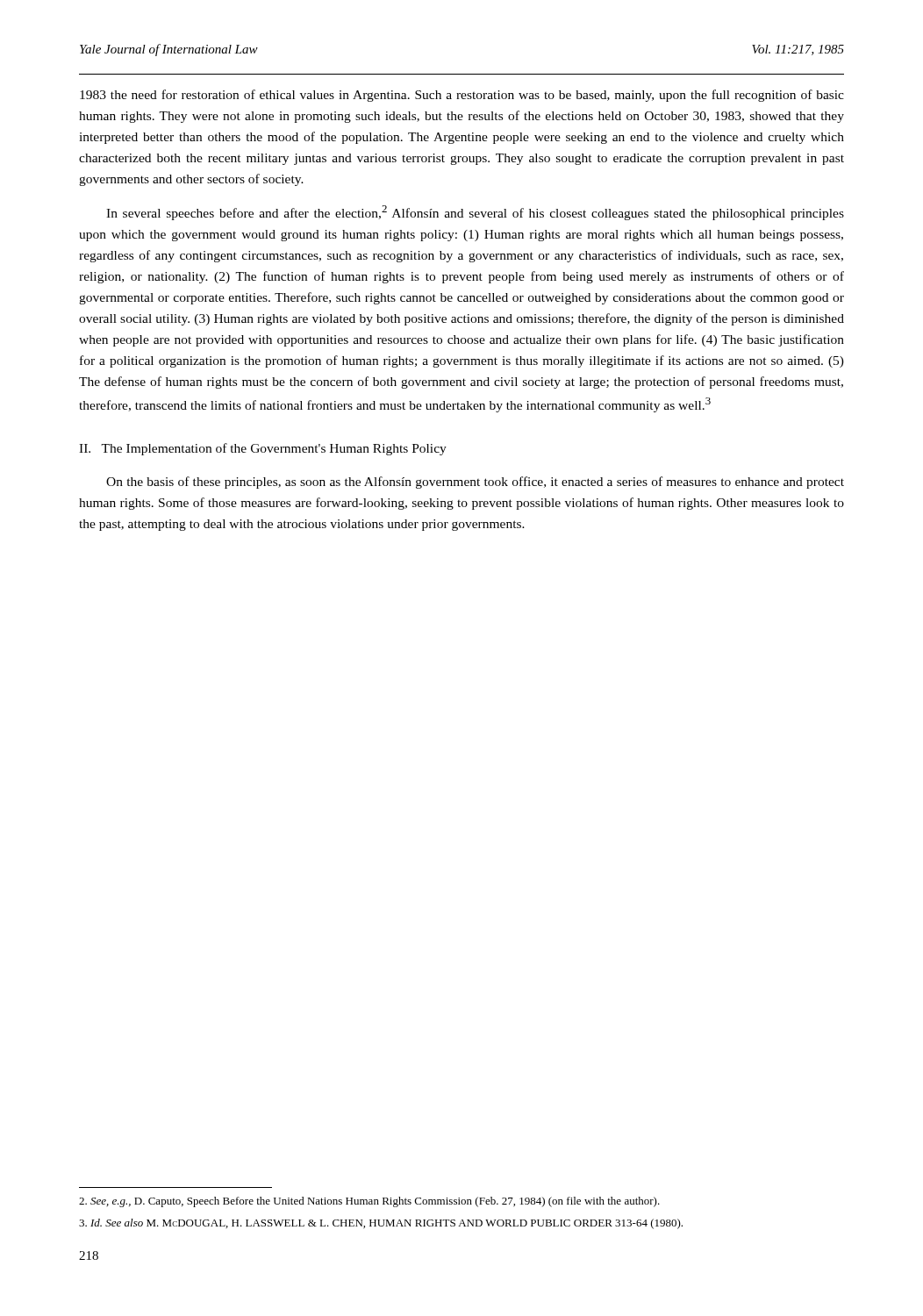
Task: Select a section header
Action: (263, 448)
